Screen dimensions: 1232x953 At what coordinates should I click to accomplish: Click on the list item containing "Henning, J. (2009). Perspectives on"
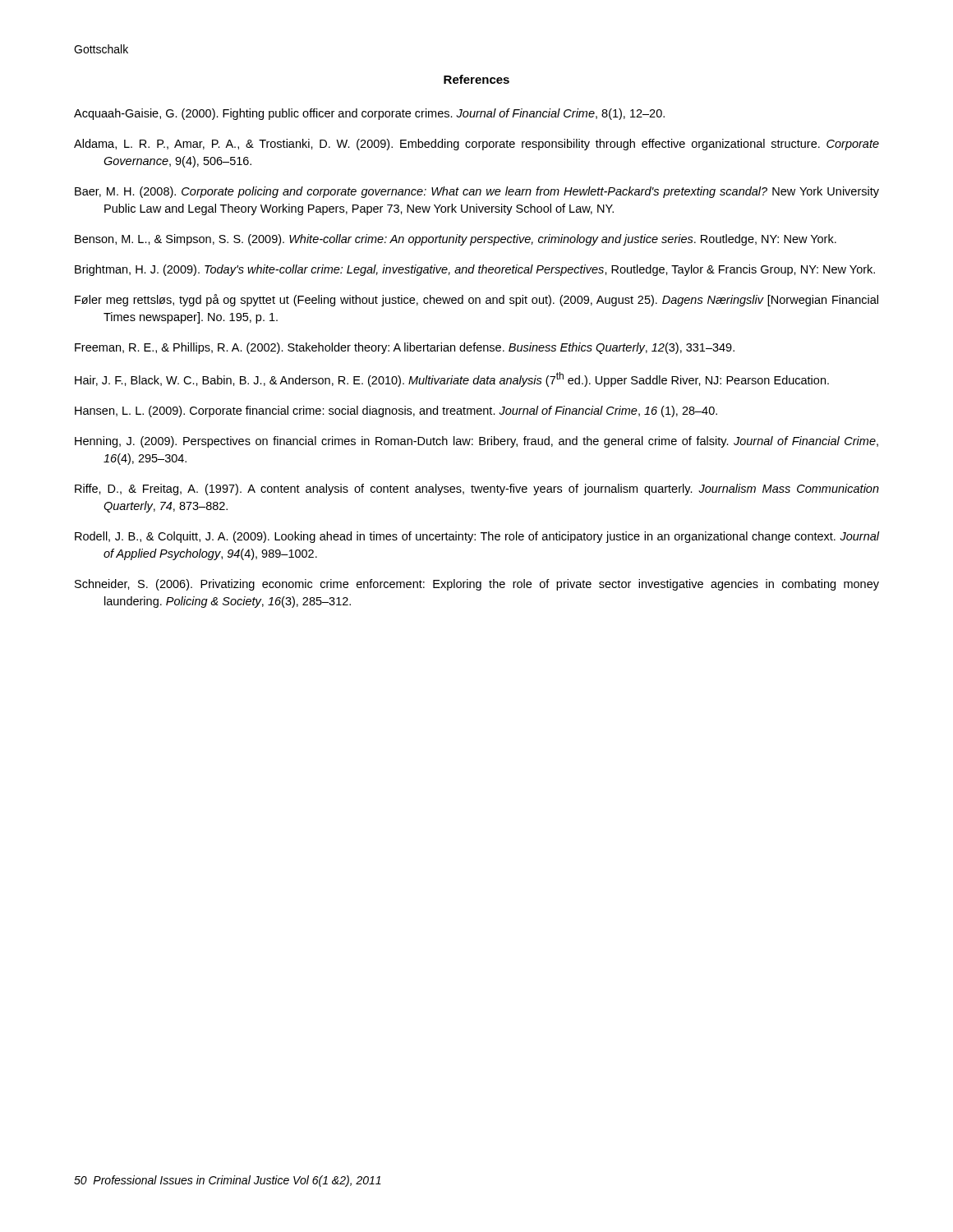coord(476,450)
